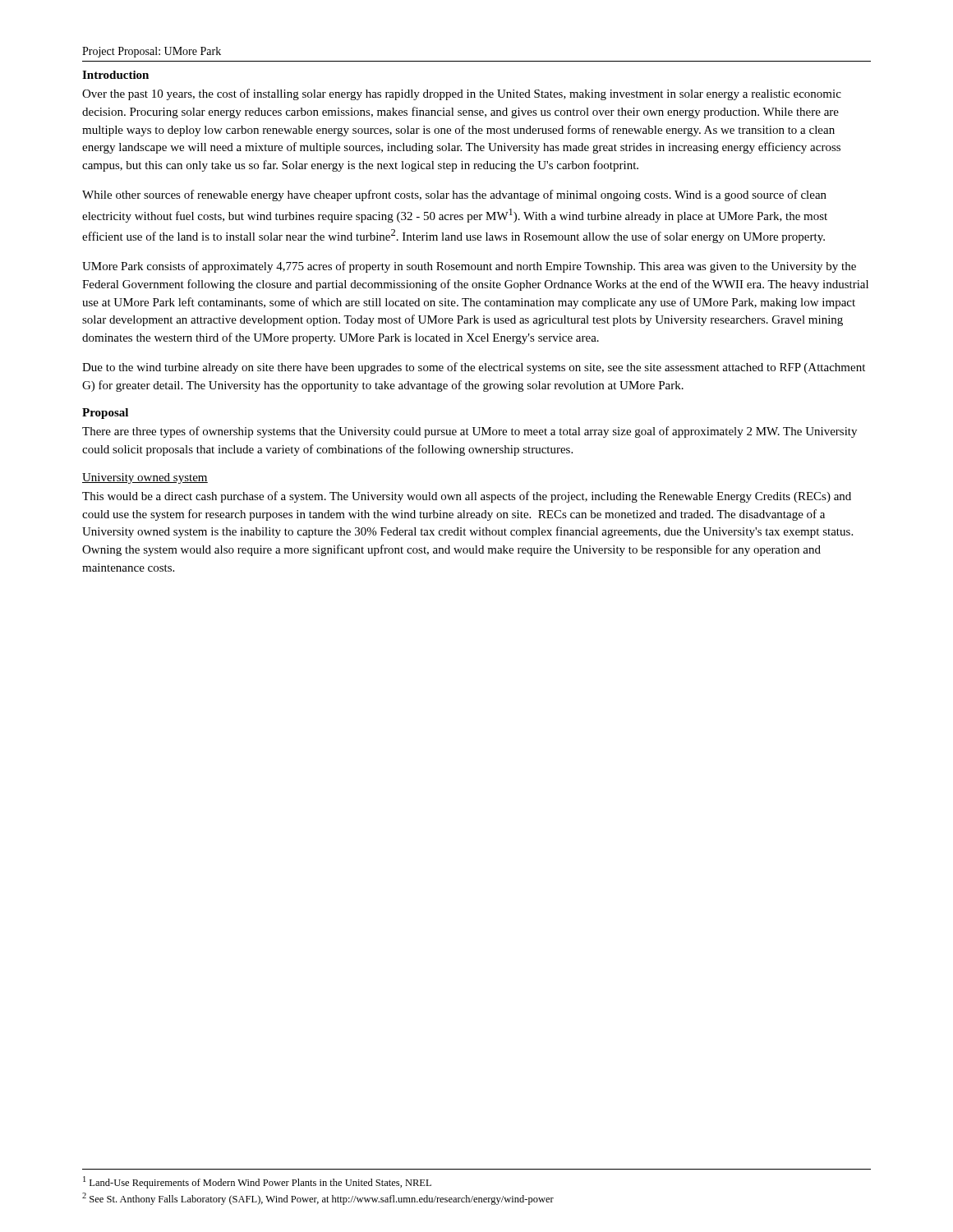The image size is (953, 1232).
Task: Select the region starting "Due to the wind turbine already on site"
Action: tap(474, 376)
